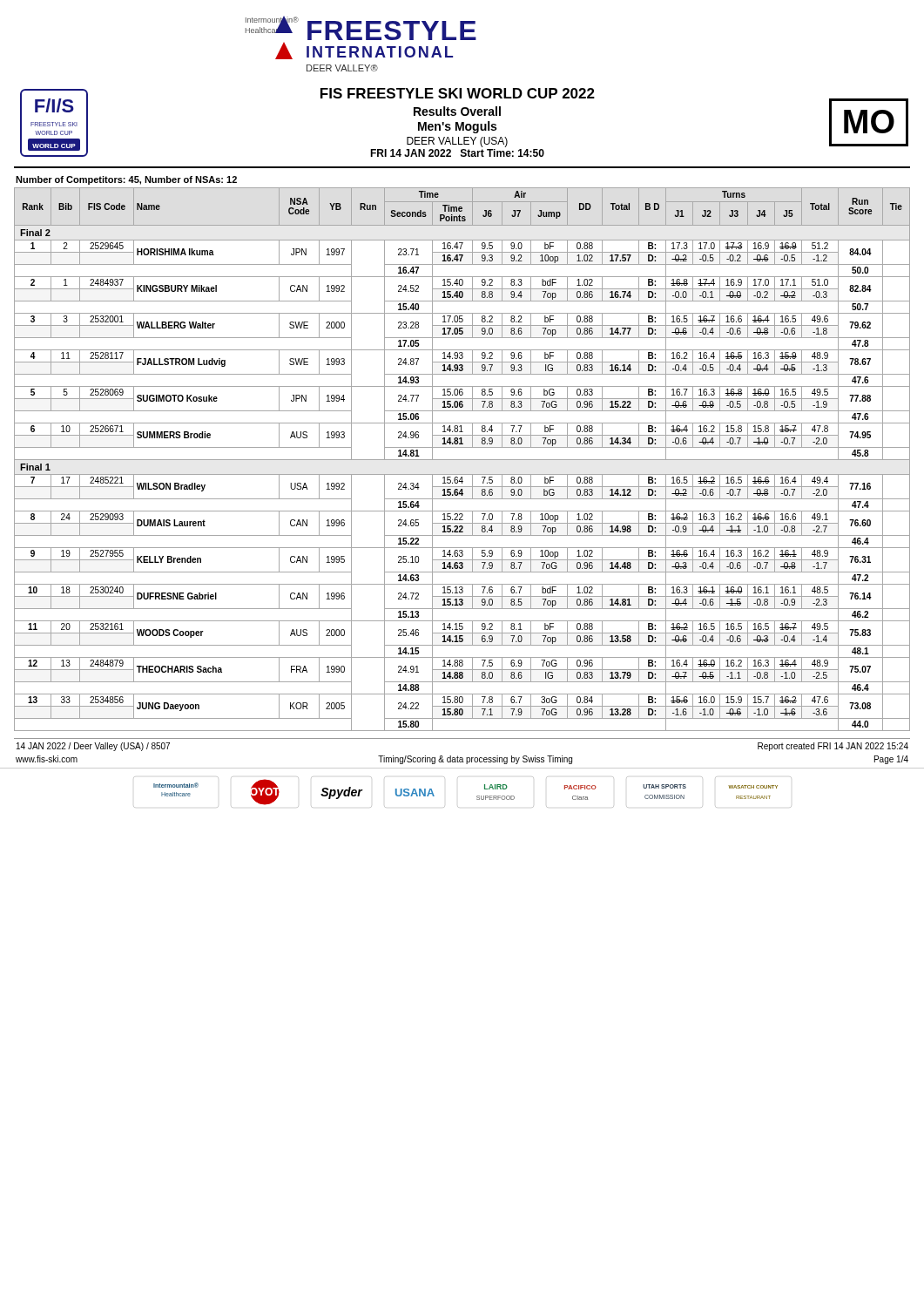Find the title with the text "Results Overall"

(x=457, y=112)
